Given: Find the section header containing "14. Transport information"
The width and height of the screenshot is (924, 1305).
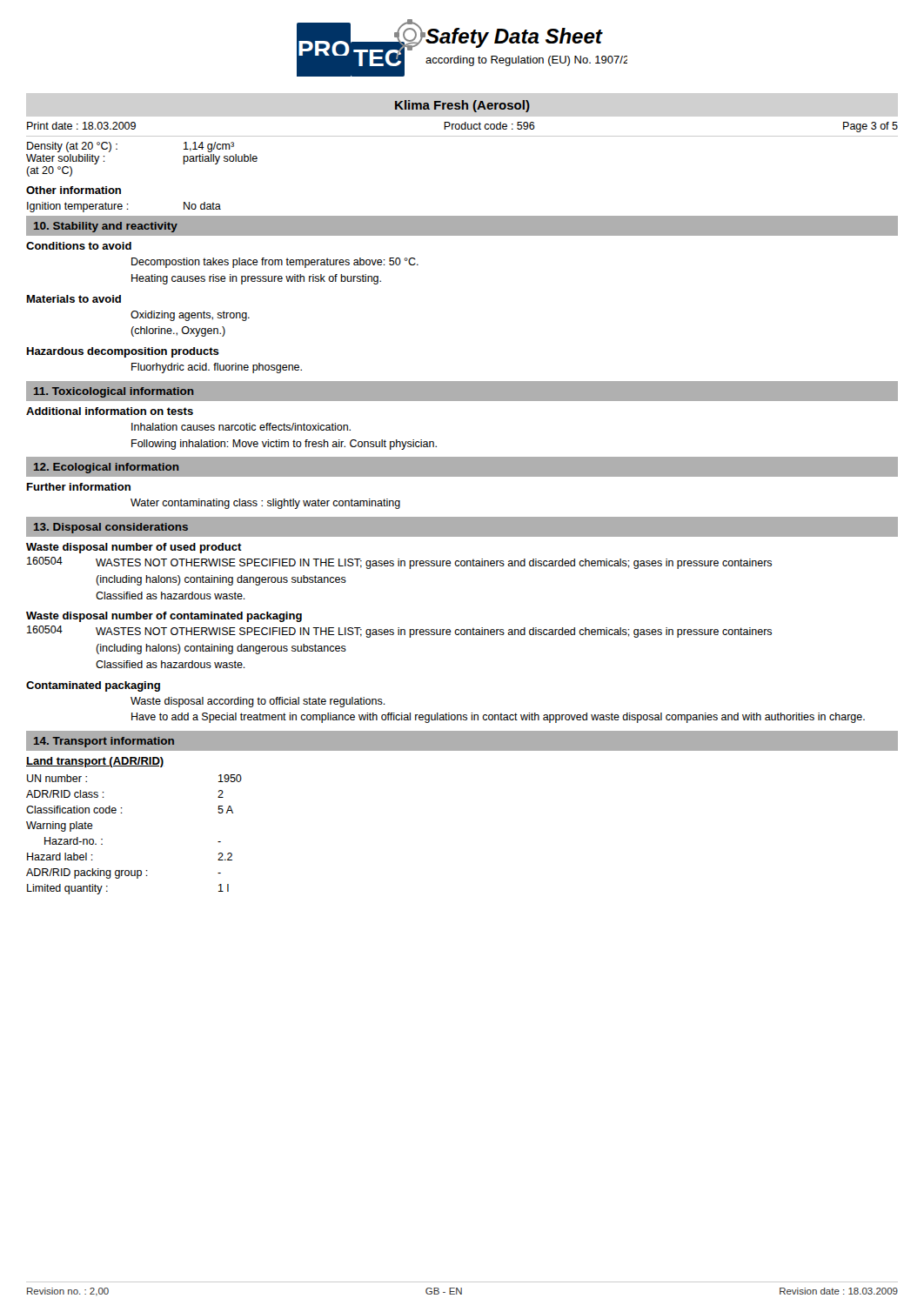Looking at the screenshot, I should point(104,741).
